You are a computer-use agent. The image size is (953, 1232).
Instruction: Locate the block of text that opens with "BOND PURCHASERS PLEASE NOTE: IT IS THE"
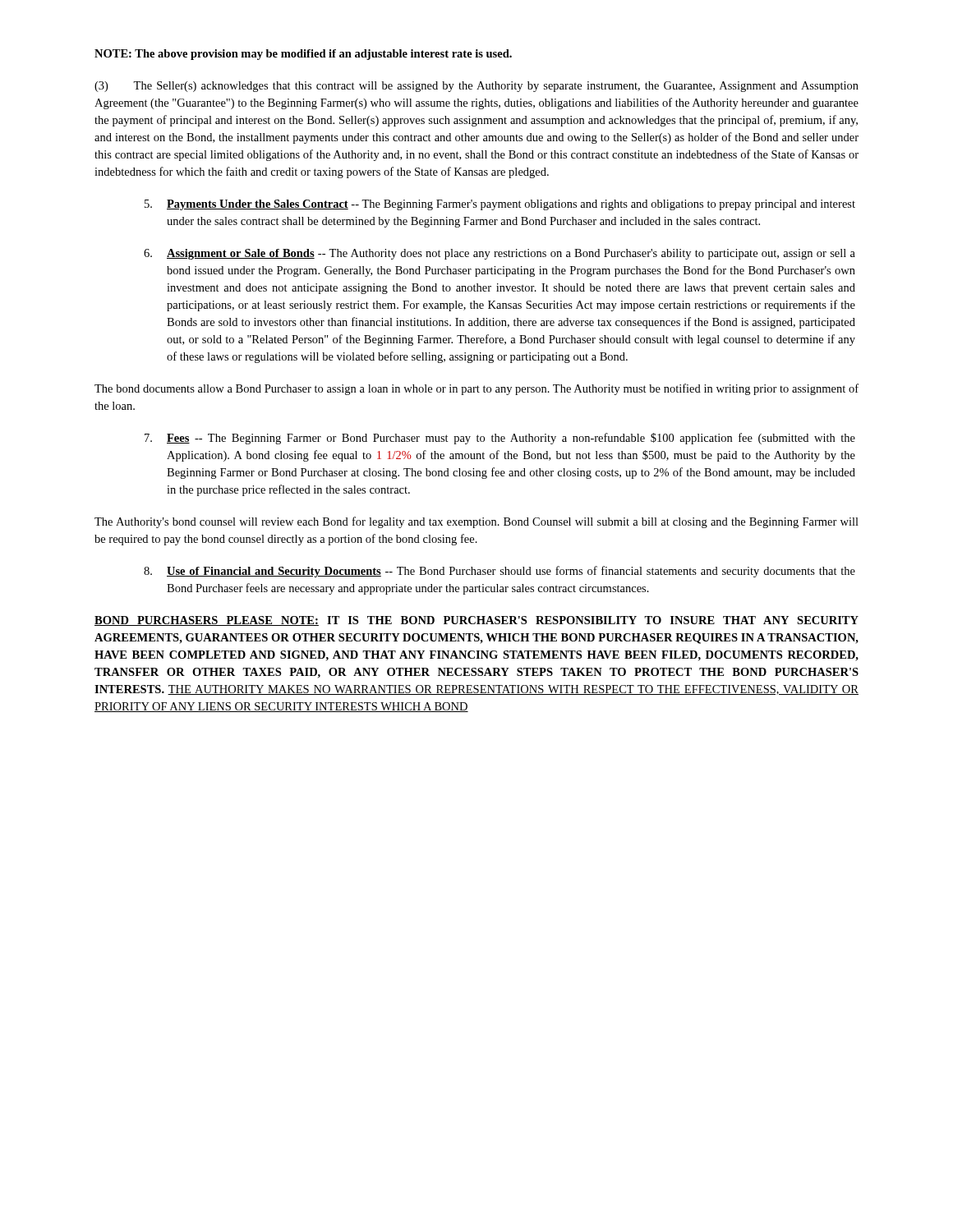[x=476, y=664]
